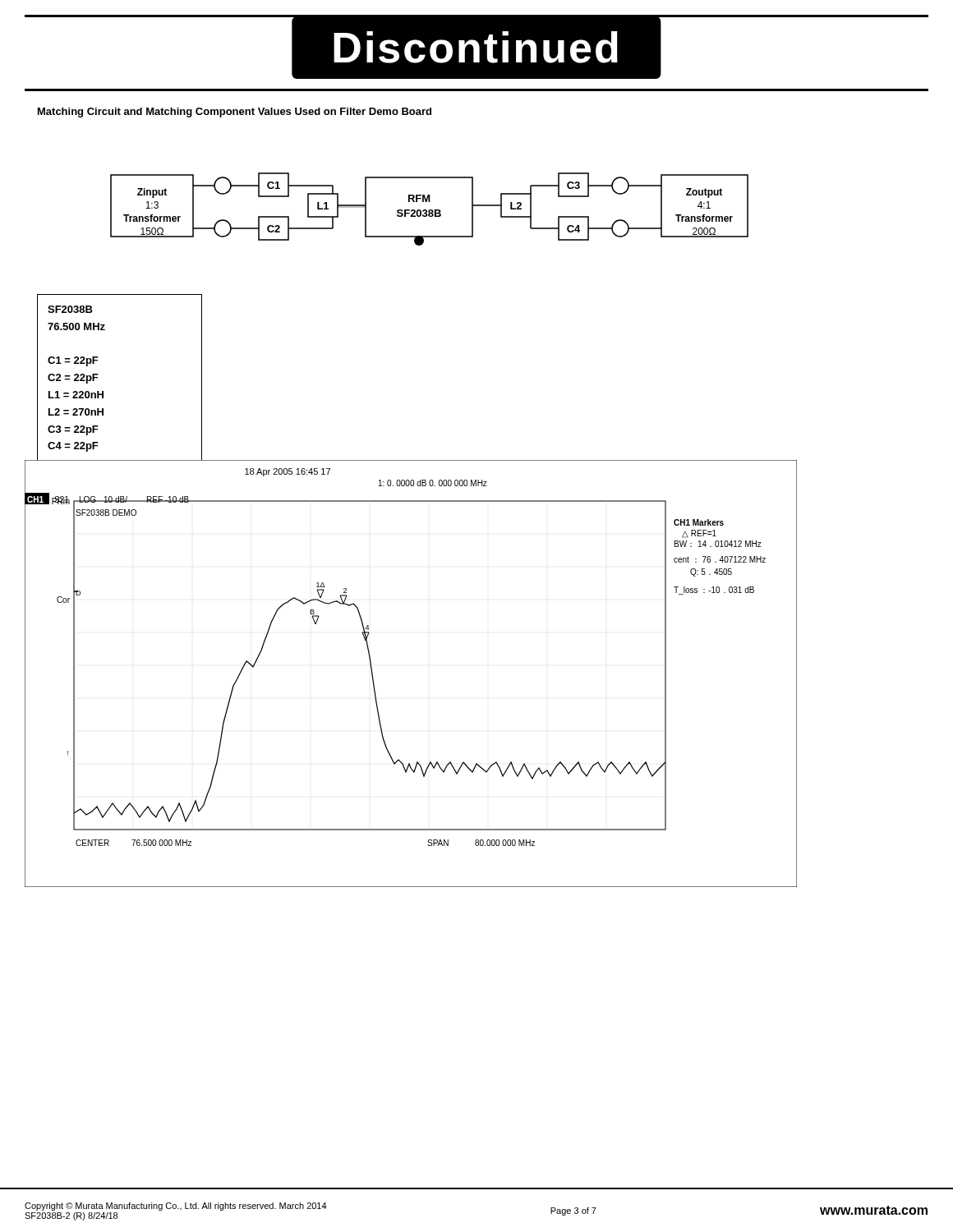
Task: Click on the continuous plot
Action: 411,673
